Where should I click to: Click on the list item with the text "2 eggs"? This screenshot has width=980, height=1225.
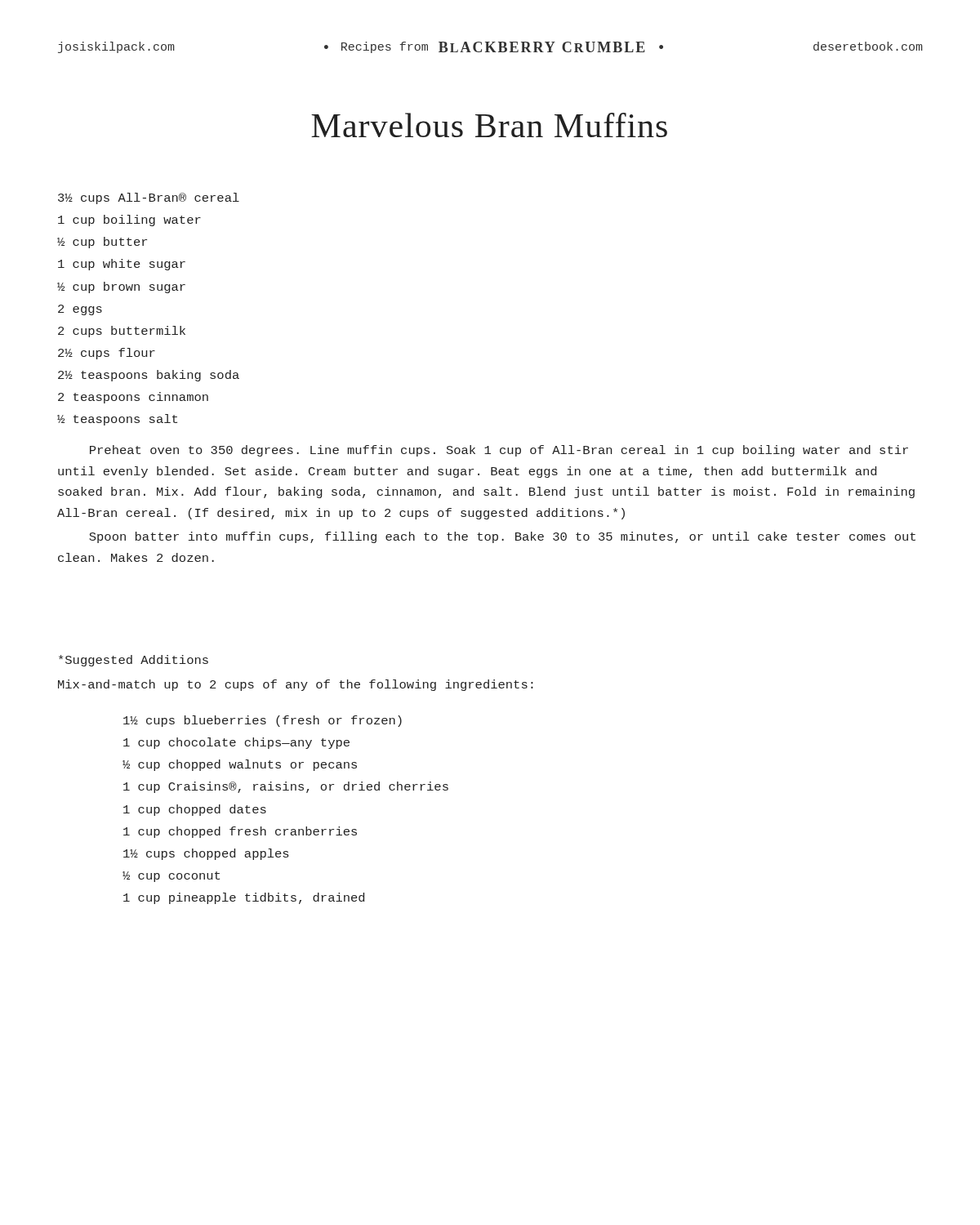point(80,309)
